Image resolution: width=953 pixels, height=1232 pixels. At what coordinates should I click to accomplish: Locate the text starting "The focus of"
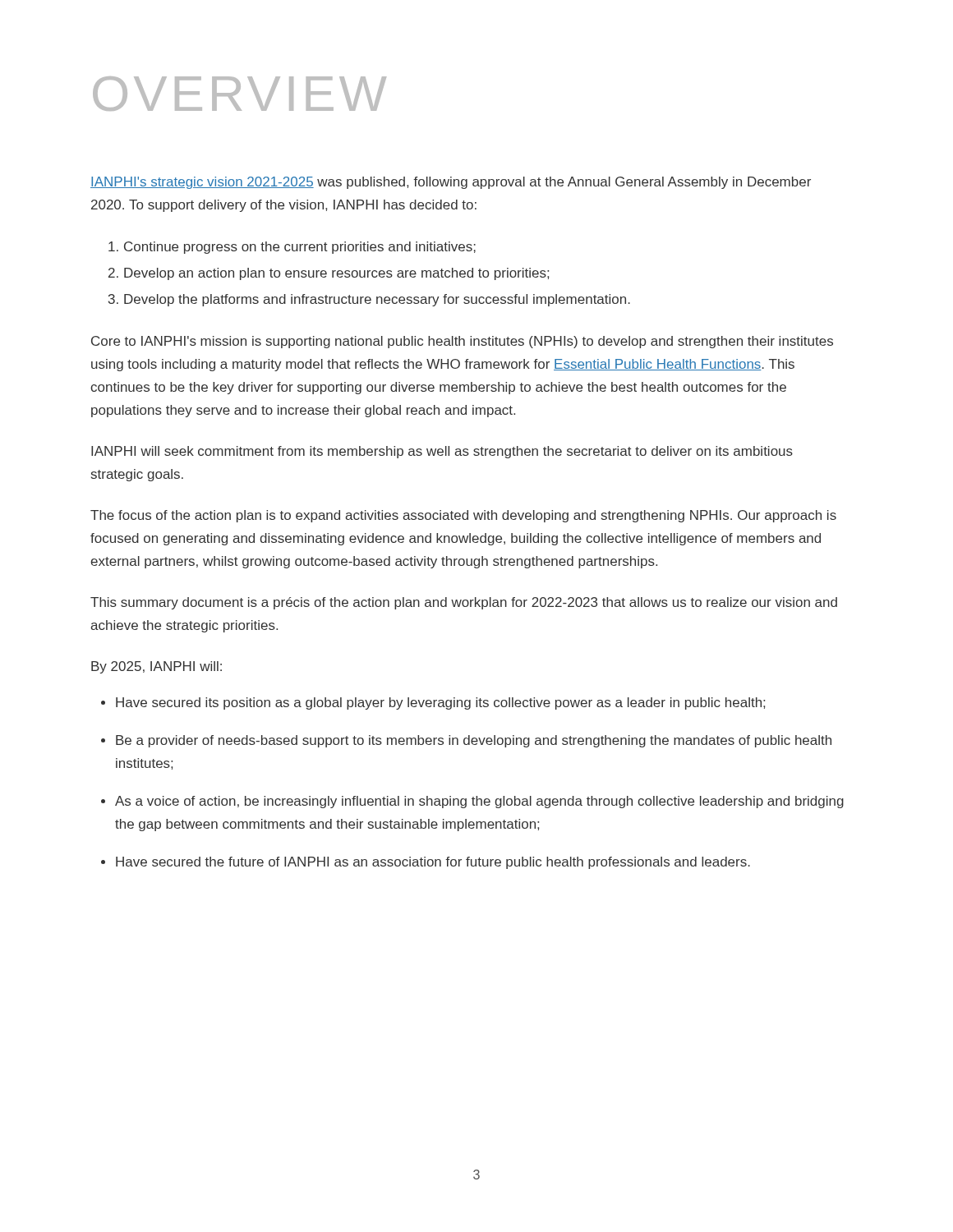coord(463,538)
